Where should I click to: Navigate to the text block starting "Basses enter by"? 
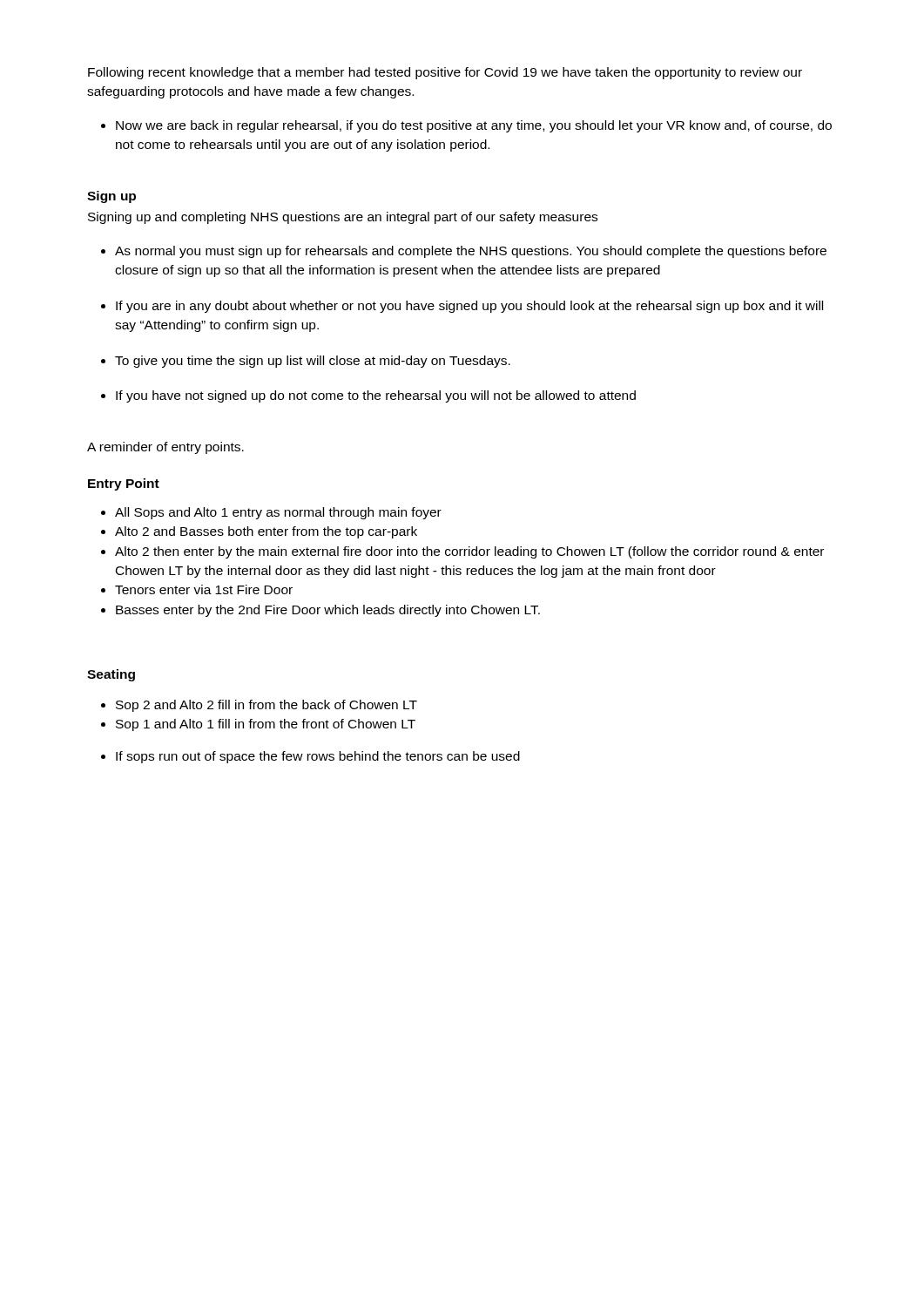[462, 610]
